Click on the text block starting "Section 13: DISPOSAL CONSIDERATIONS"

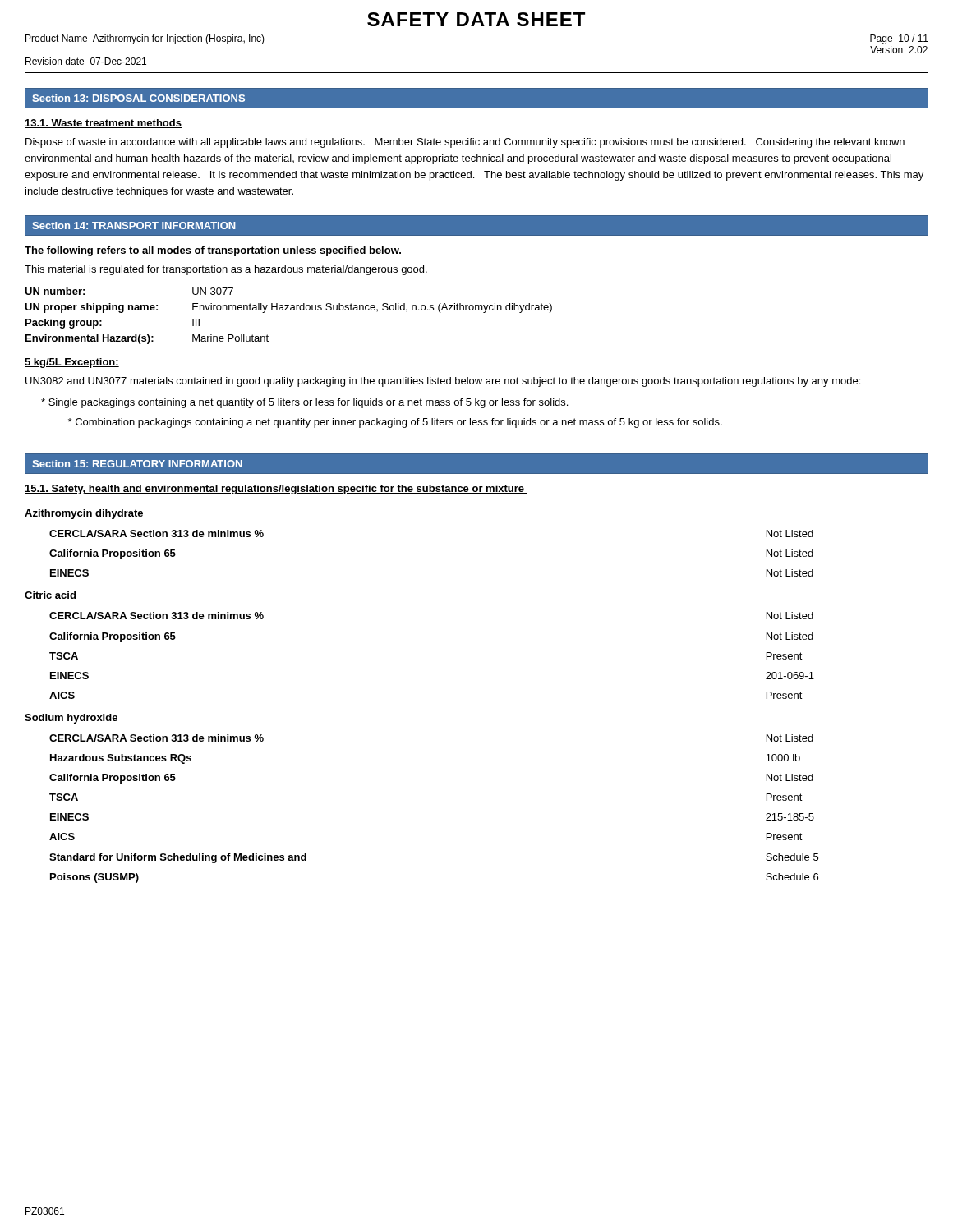click(139, 98)
